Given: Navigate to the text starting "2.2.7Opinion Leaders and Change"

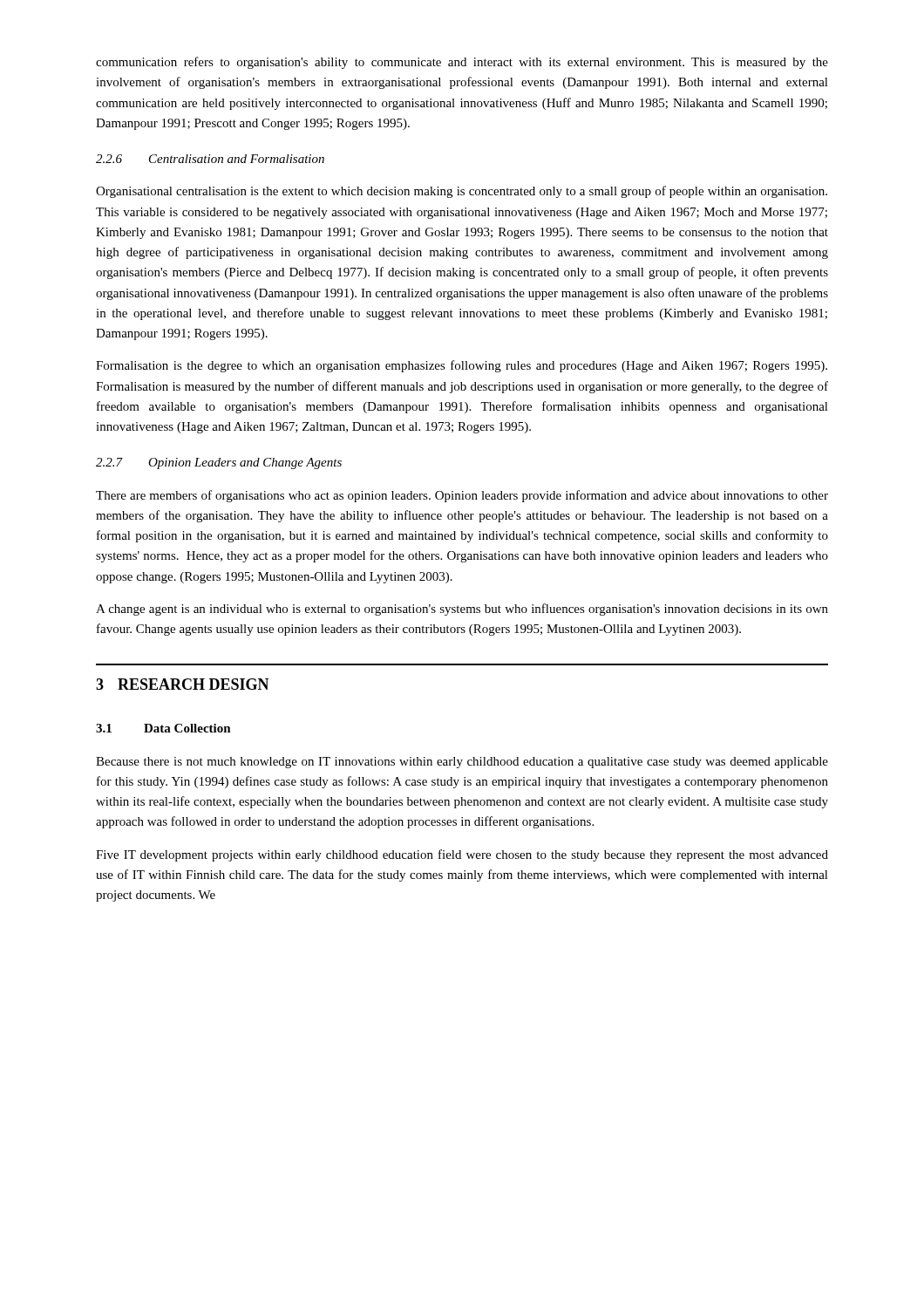Looking at the screenshot, I should [219, 463].
